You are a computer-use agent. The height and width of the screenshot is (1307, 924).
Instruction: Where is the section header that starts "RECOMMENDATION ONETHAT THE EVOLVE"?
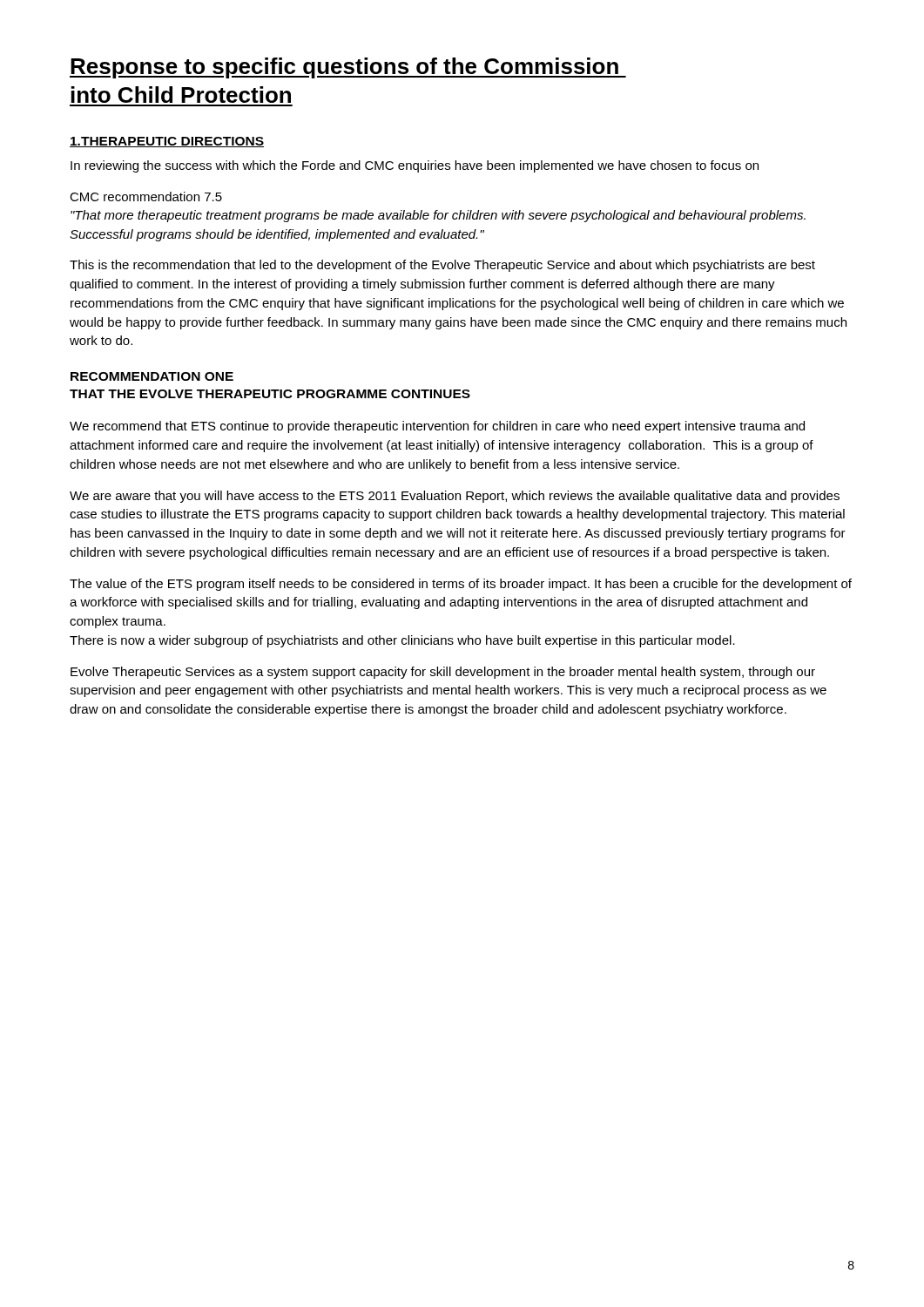(x=270, y=385)
